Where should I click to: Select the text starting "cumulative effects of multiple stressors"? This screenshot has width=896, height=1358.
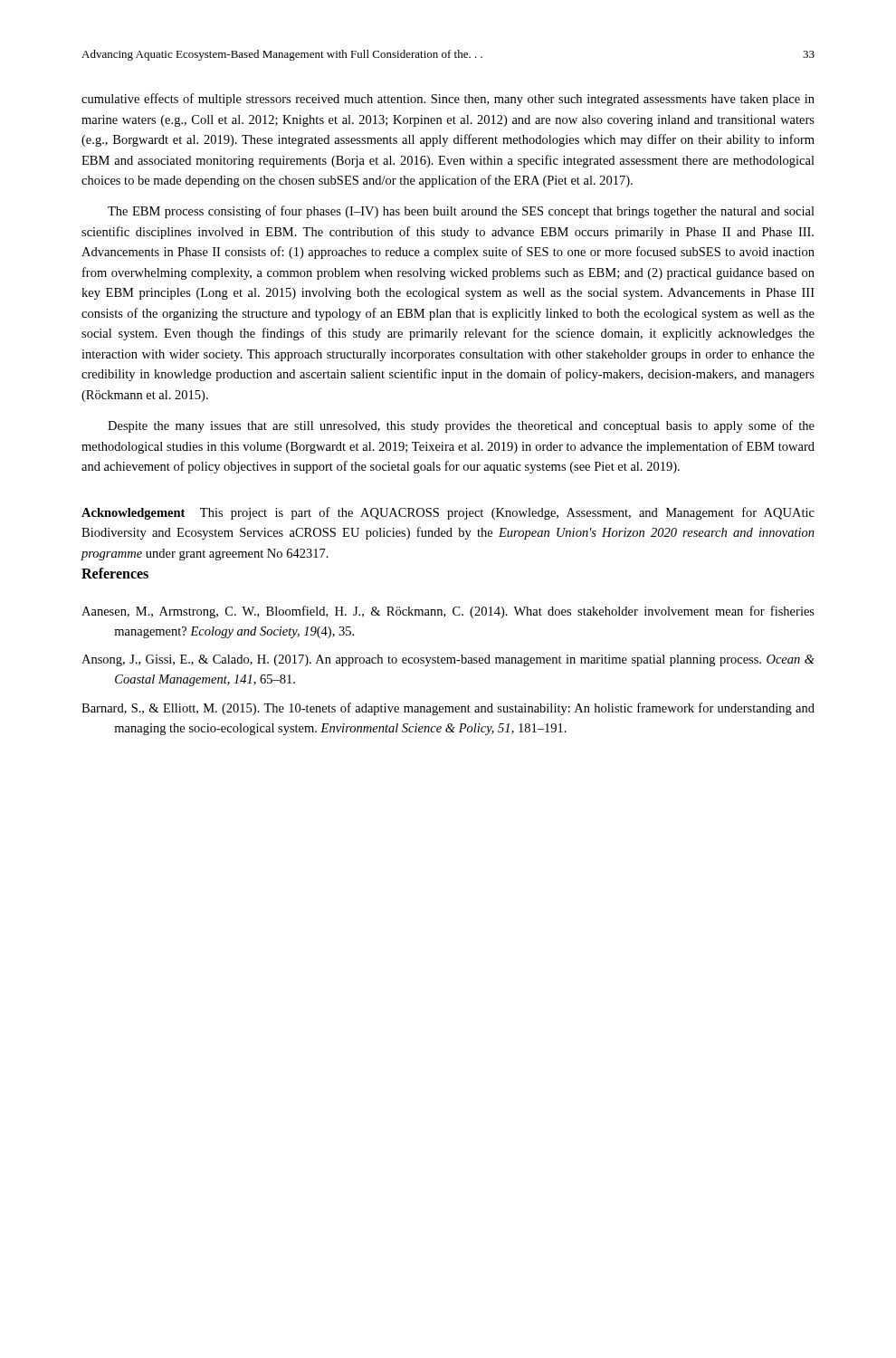click(448, 140)
